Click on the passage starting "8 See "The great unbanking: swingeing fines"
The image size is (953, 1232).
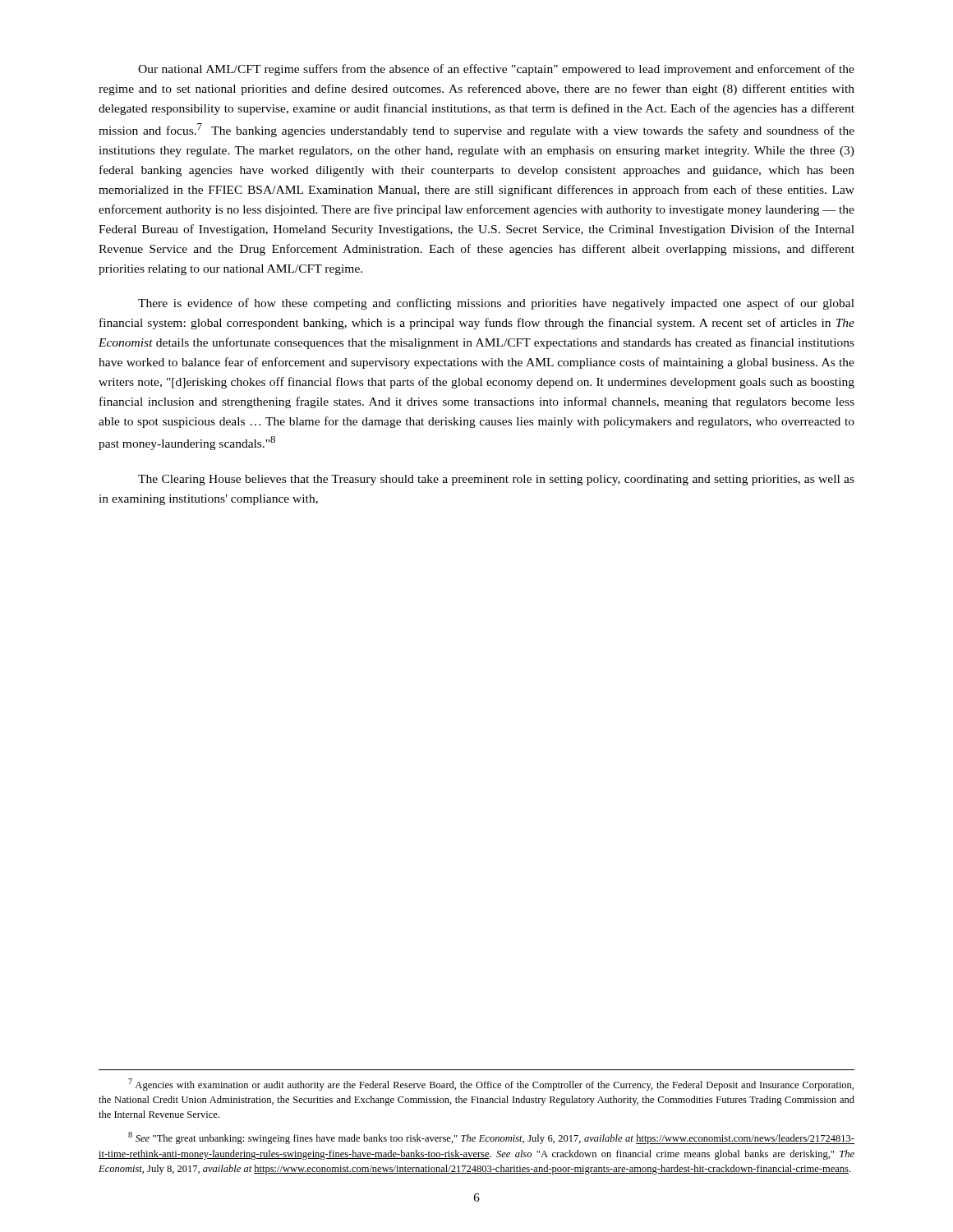click(476, 1153)
